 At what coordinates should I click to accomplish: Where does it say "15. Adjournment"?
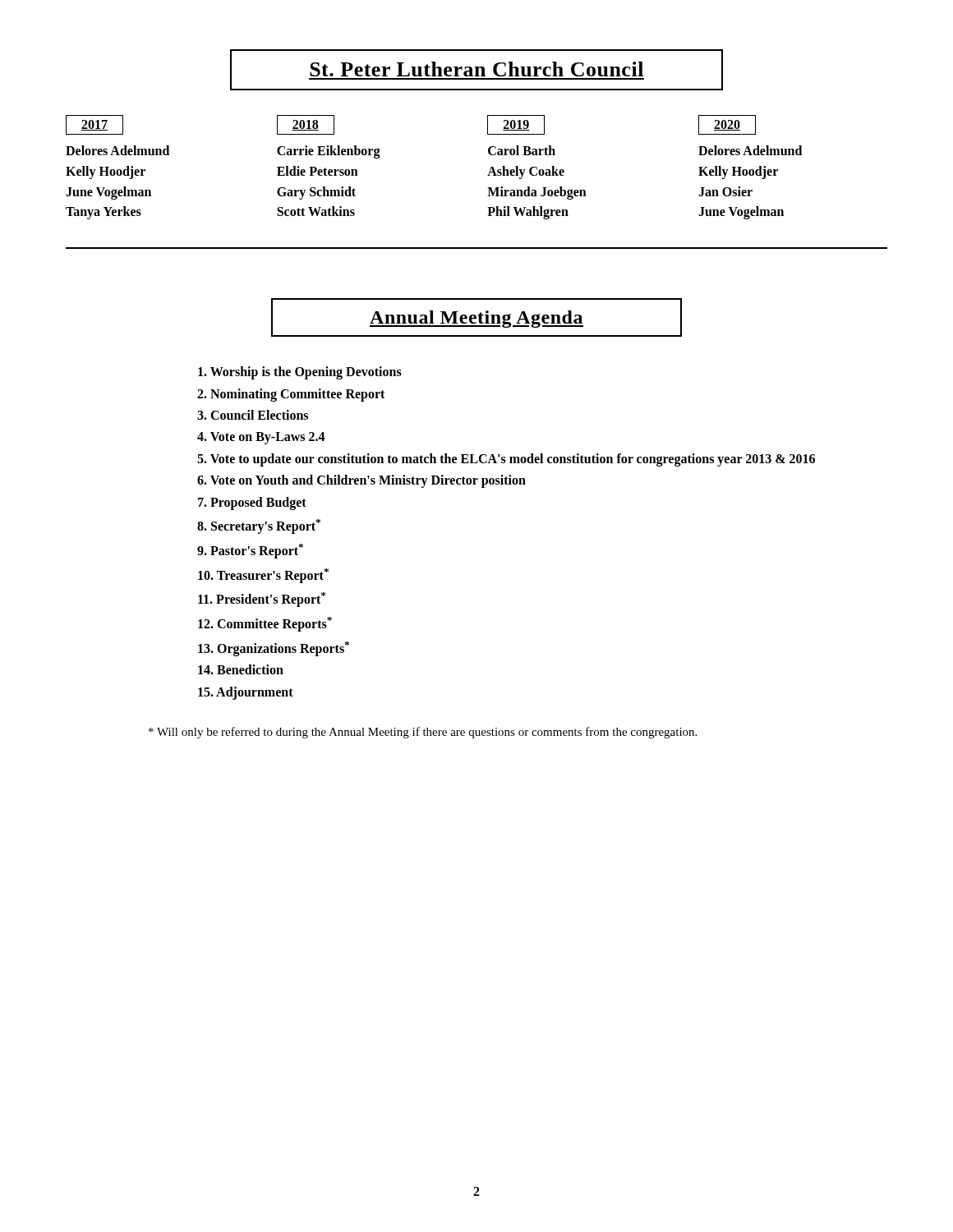pyautogui.click(x=246, y=693)
